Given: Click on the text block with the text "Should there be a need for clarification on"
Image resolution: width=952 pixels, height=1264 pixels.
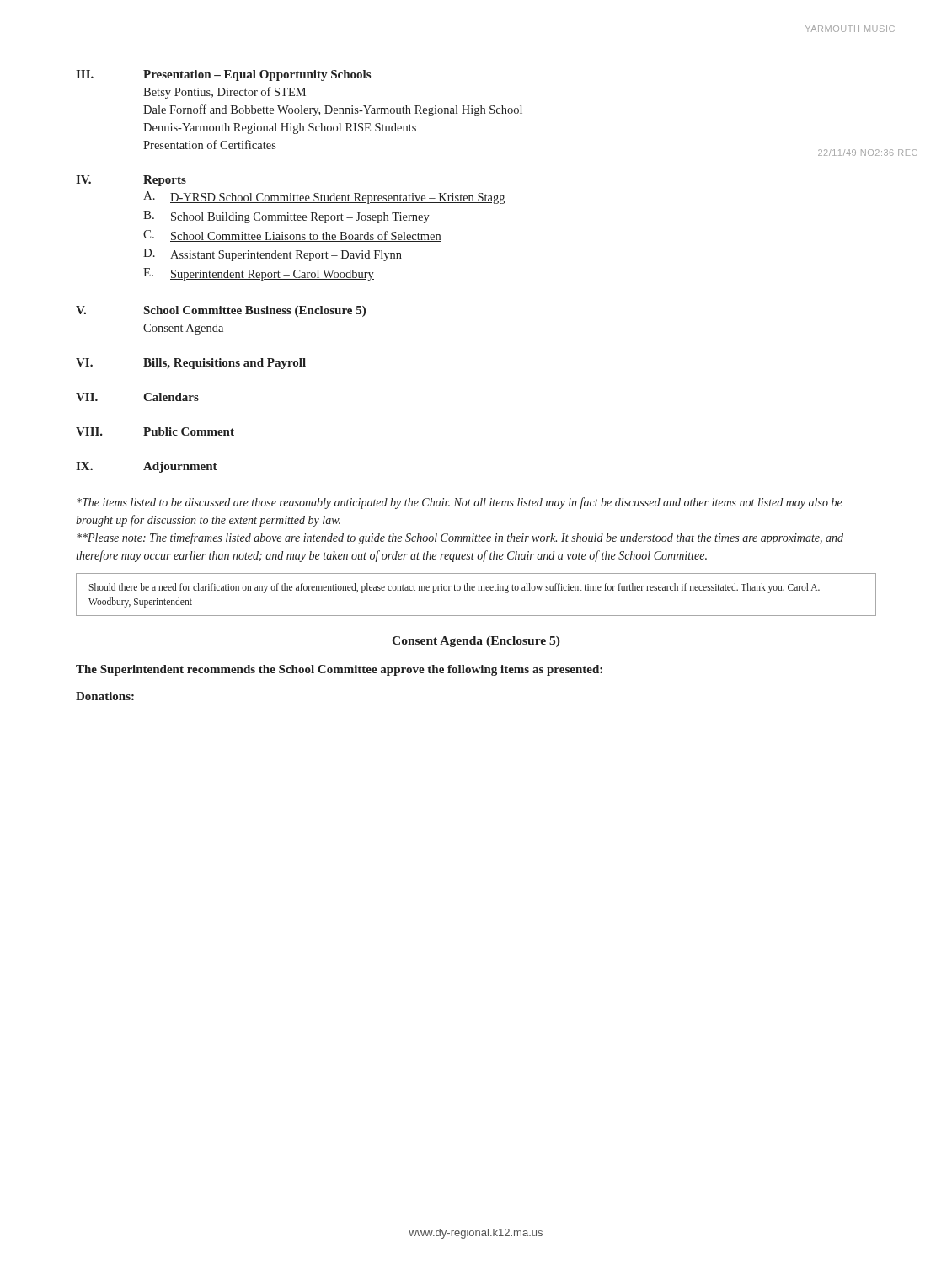Looking at the screenshot, I should (454, 594).
